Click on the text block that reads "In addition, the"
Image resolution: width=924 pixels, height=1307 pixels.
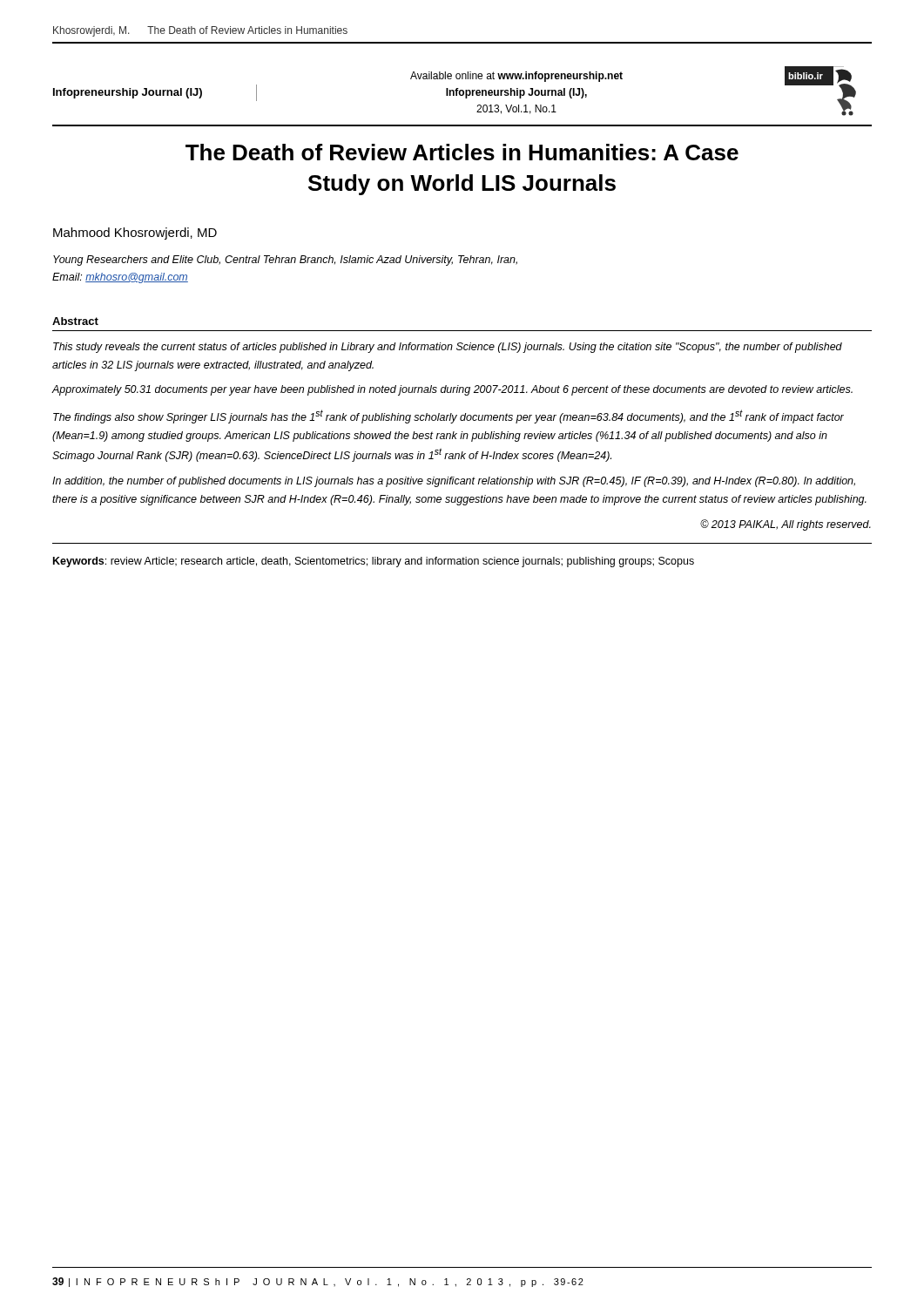(x=460, y=490)
